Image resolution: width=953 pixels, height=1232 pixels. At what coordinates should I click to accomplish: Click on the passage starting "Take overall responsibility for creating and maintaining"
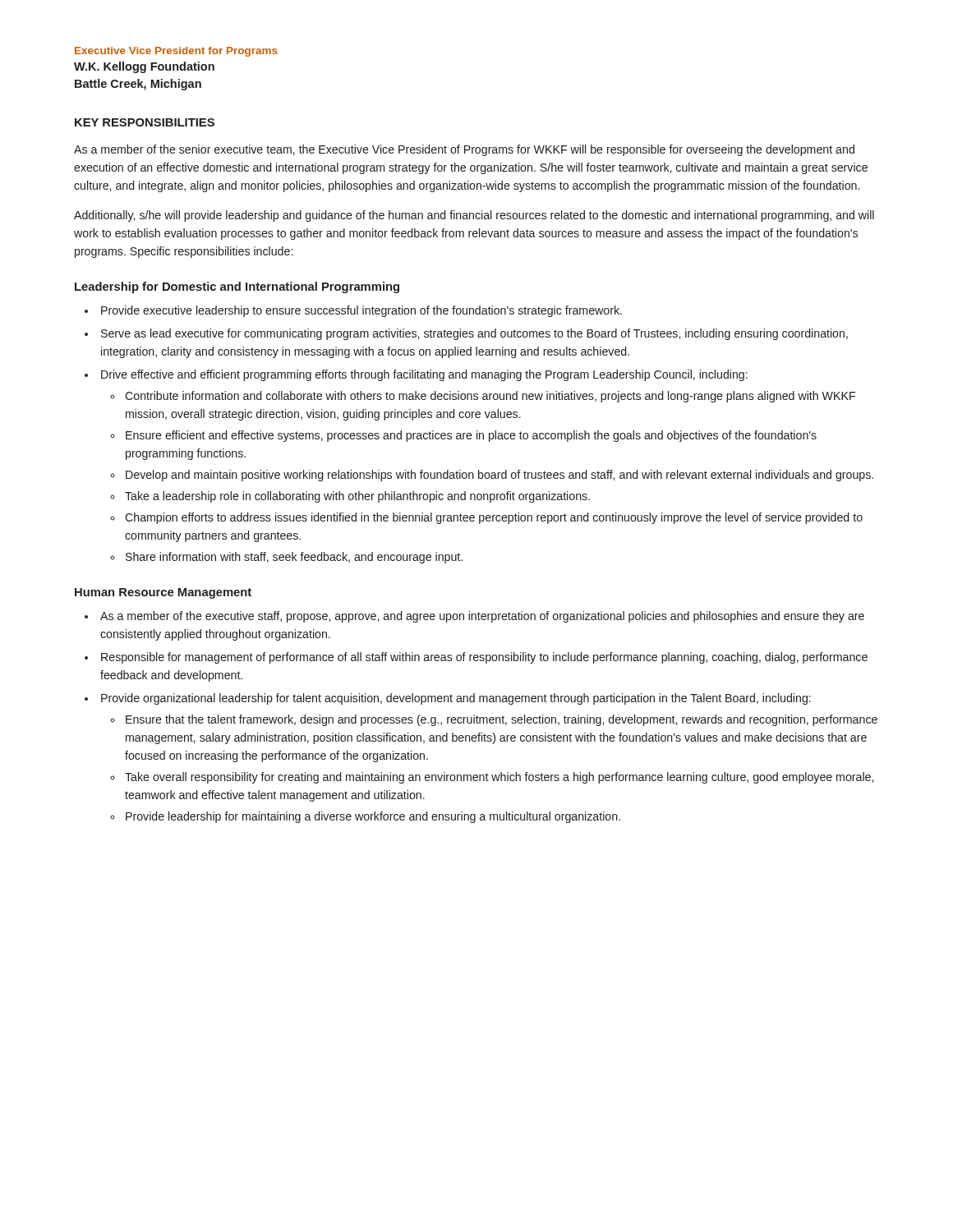[500, 786]
